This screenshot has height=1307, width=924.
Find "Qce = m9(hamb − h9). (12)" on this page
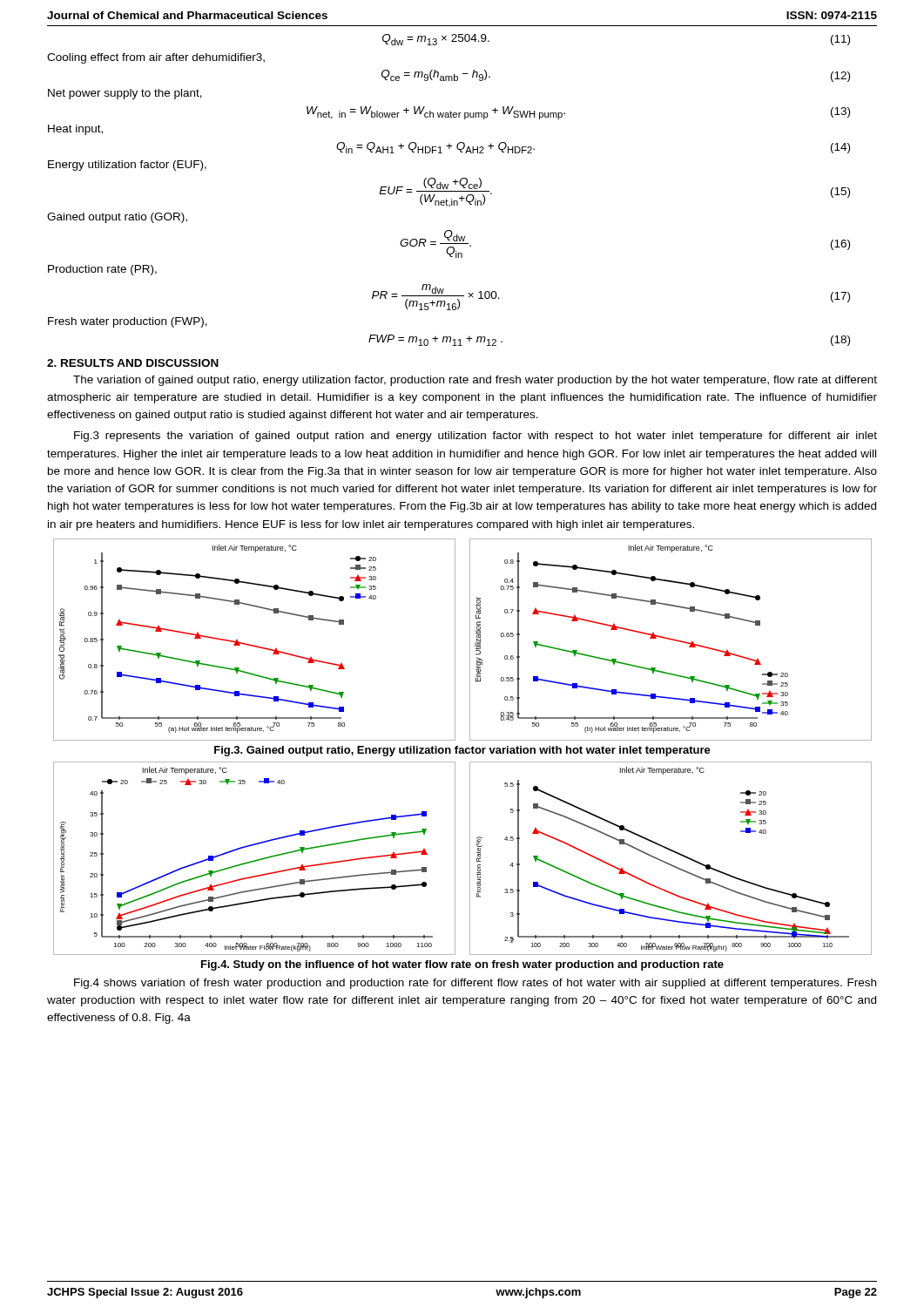point(462,75)
